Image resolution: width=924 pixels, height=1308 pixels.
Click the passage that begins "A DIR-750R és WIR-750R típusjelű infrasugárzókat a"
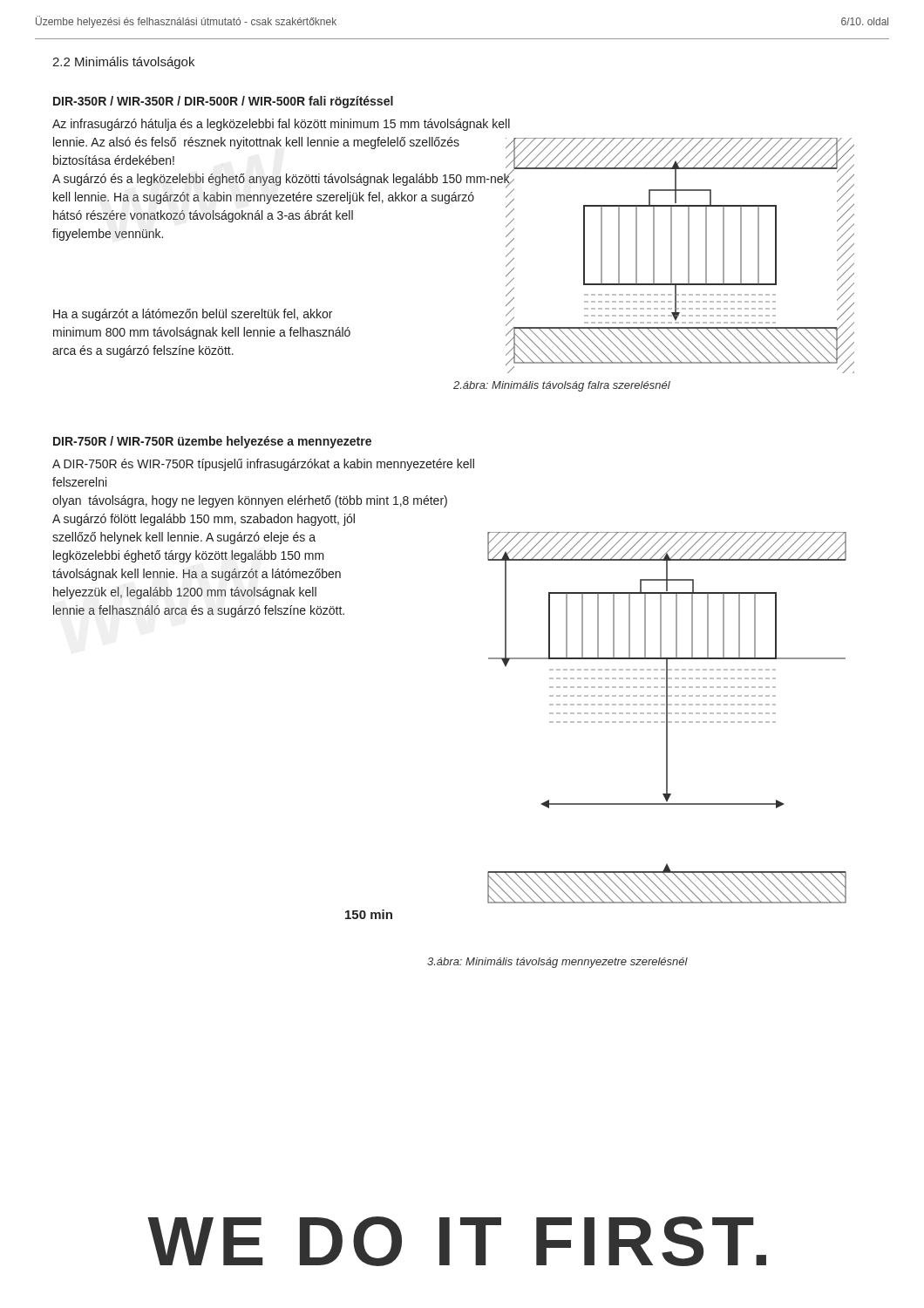click(264, 537)
